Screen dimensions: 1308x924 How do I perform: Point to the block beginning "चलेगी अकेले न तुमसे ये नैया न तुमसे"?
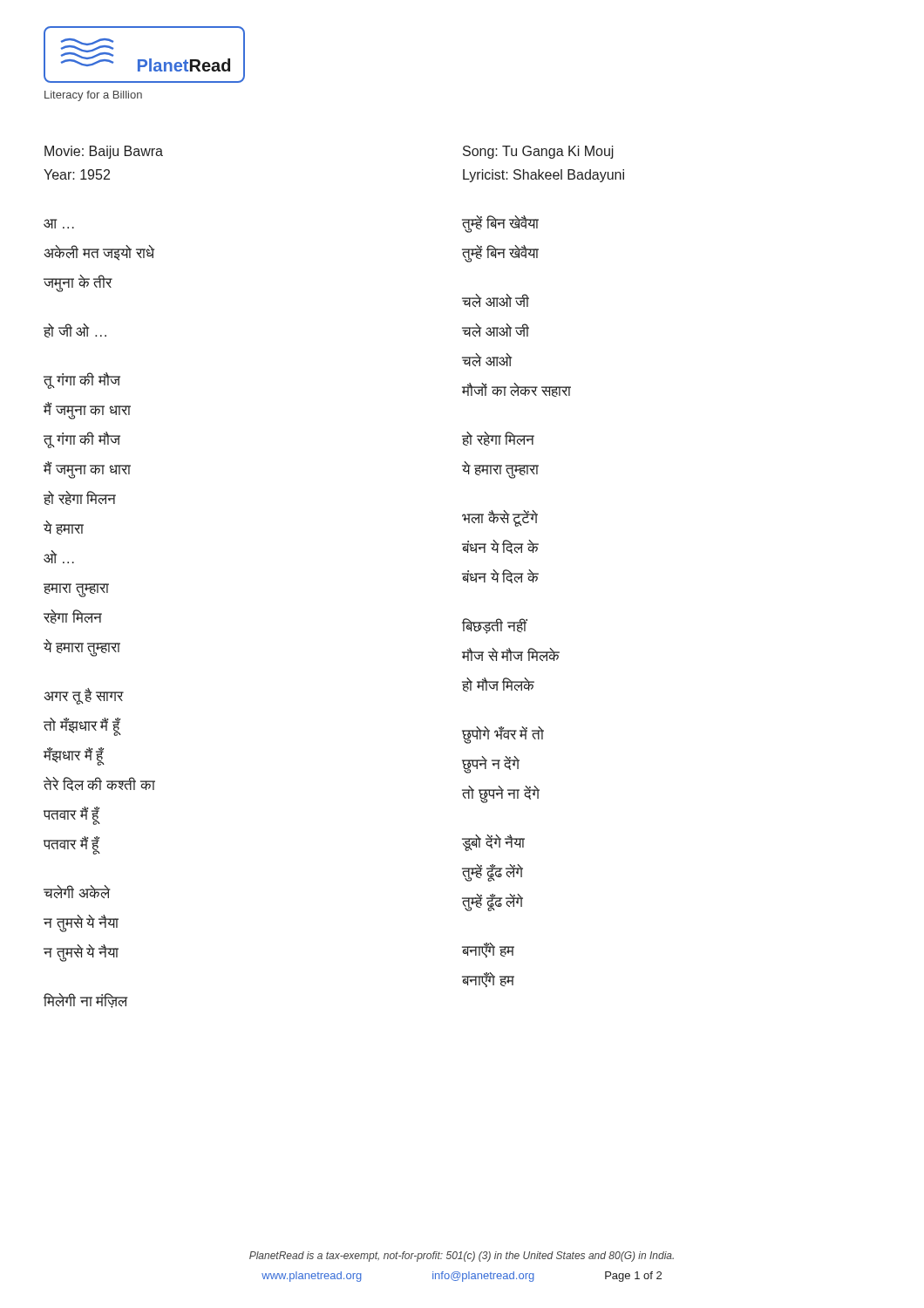point(81,923)
